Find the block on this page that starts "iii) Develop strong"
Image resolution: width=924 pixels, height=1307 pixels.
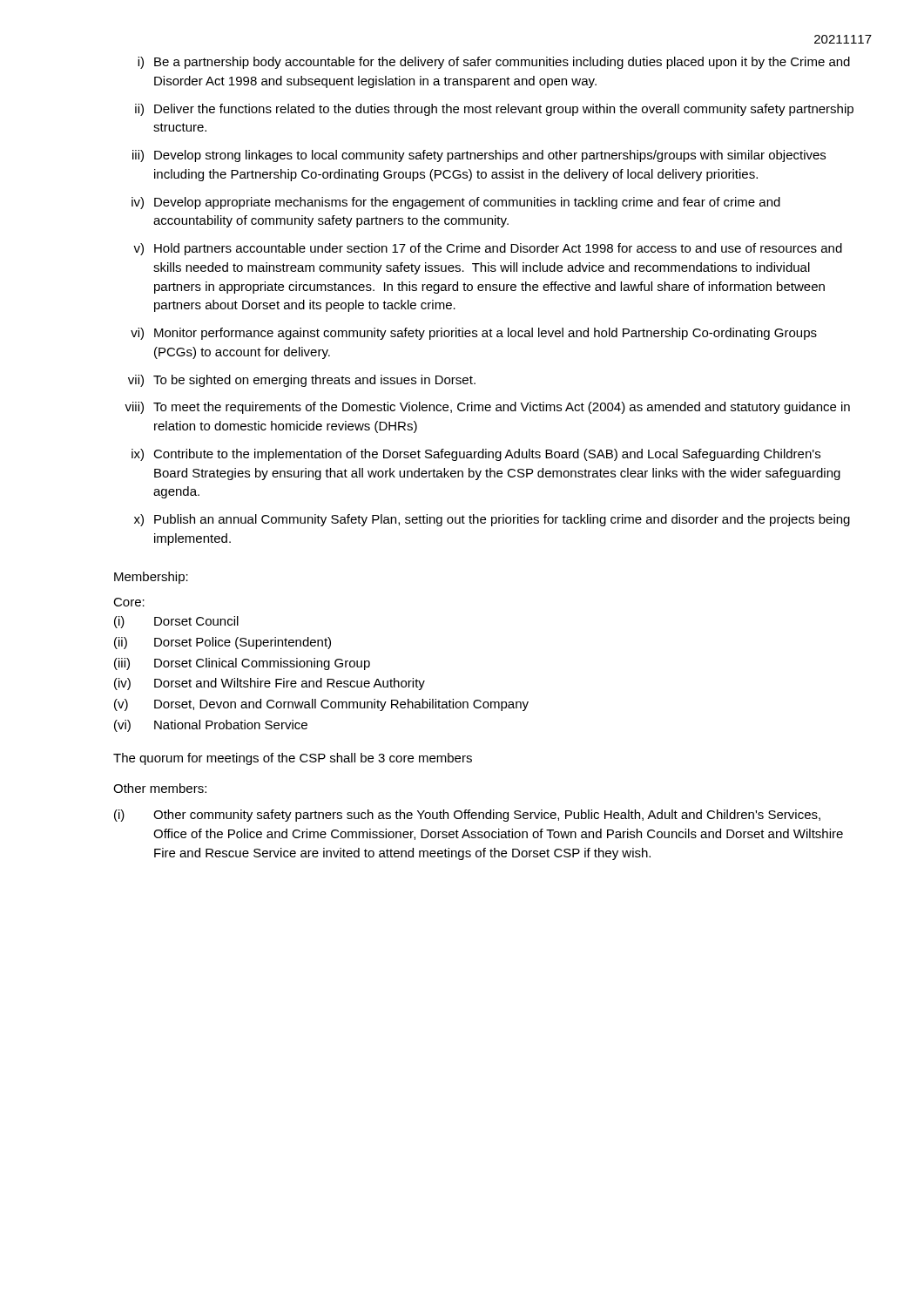pyautogui.click(x=484, y=164)
